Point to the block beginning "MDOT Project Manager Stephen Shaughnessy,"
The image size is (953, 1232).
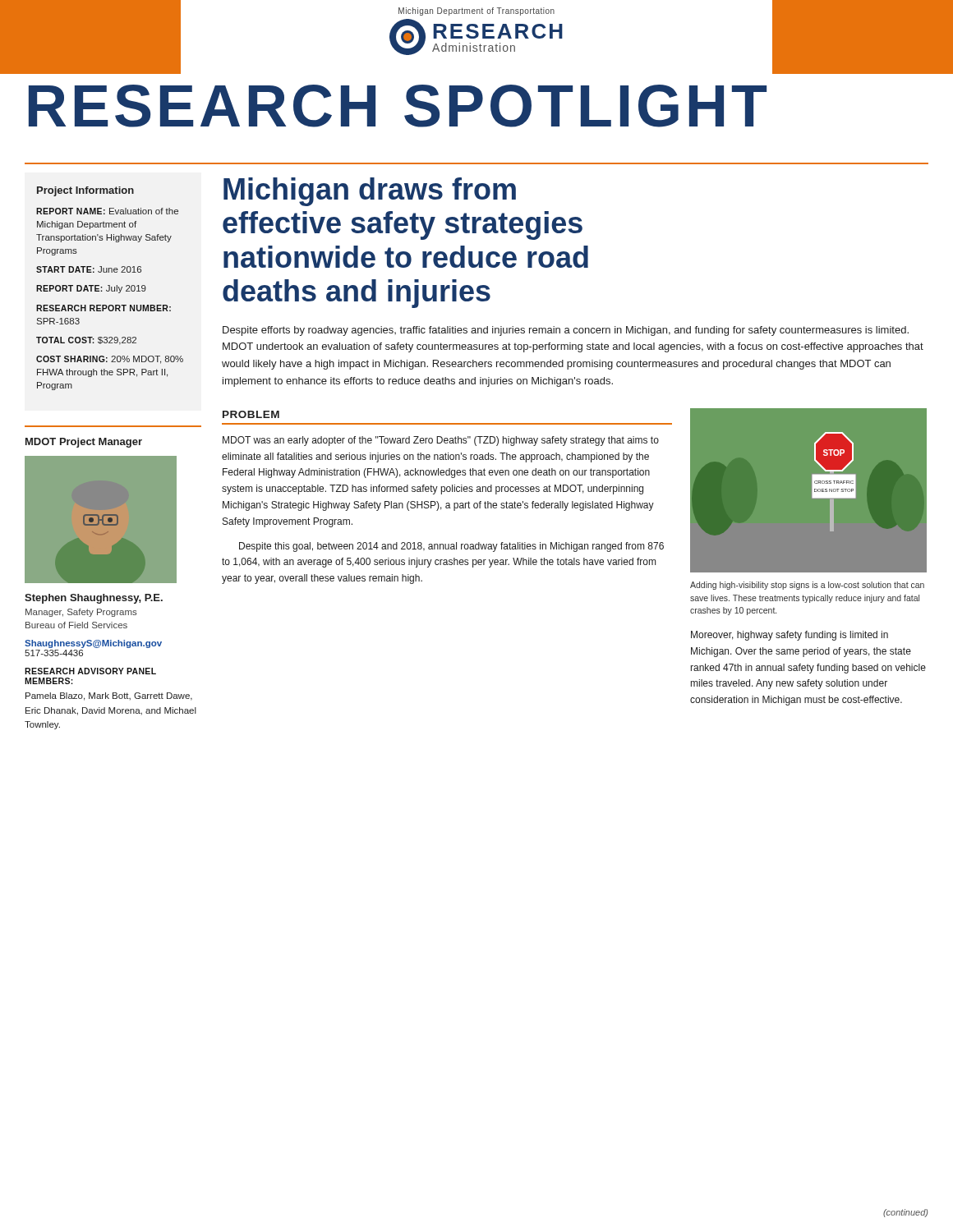click(x=113, y=584)
